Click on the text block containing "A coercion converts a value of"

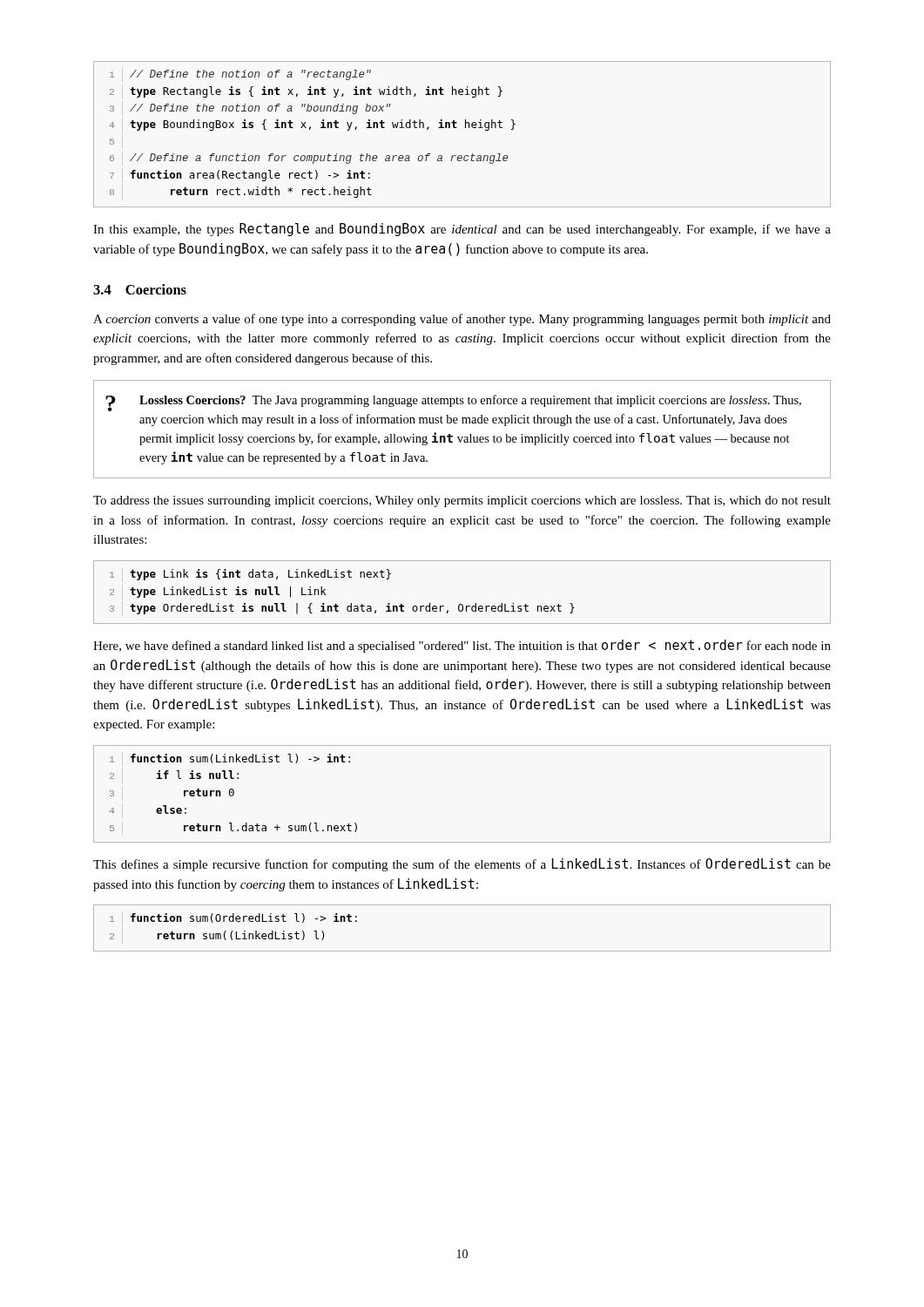coord(462,338)
